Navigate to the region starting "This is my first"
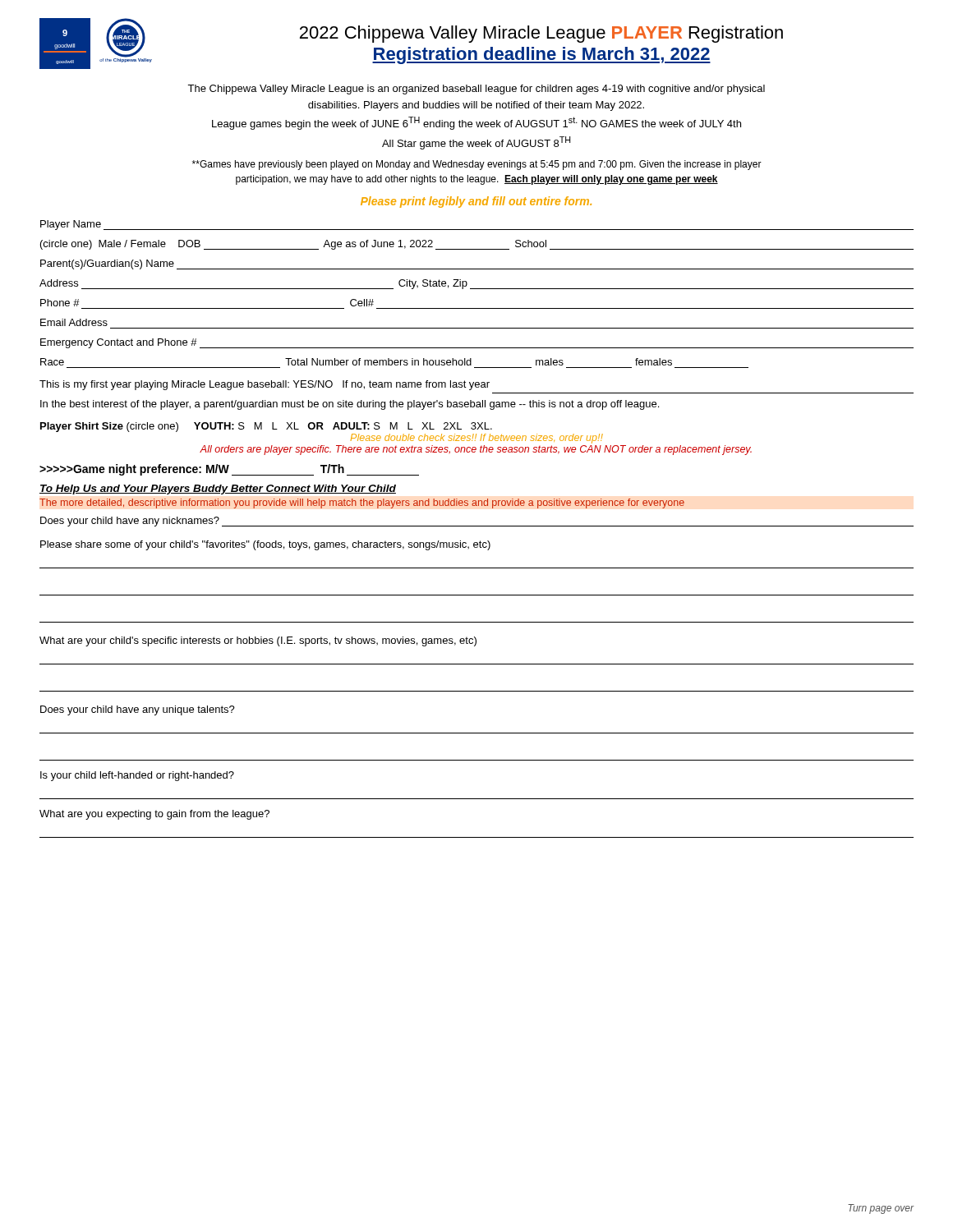The image size is (953, 1232). 476,394
